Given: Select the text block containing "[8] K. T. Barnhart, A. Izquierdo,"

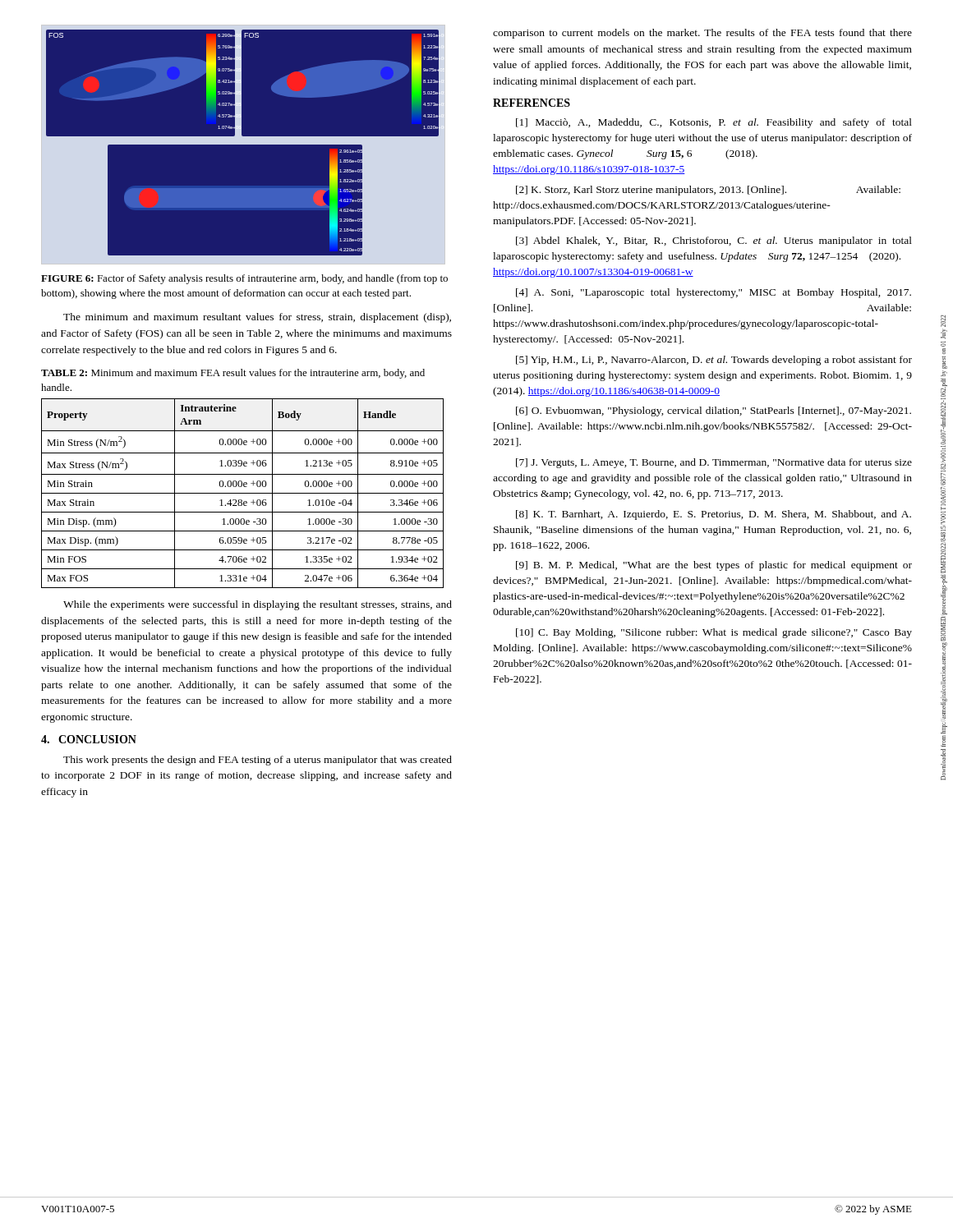Looking at the screenshot, I should pyautogui.click(x=702, y=530).
